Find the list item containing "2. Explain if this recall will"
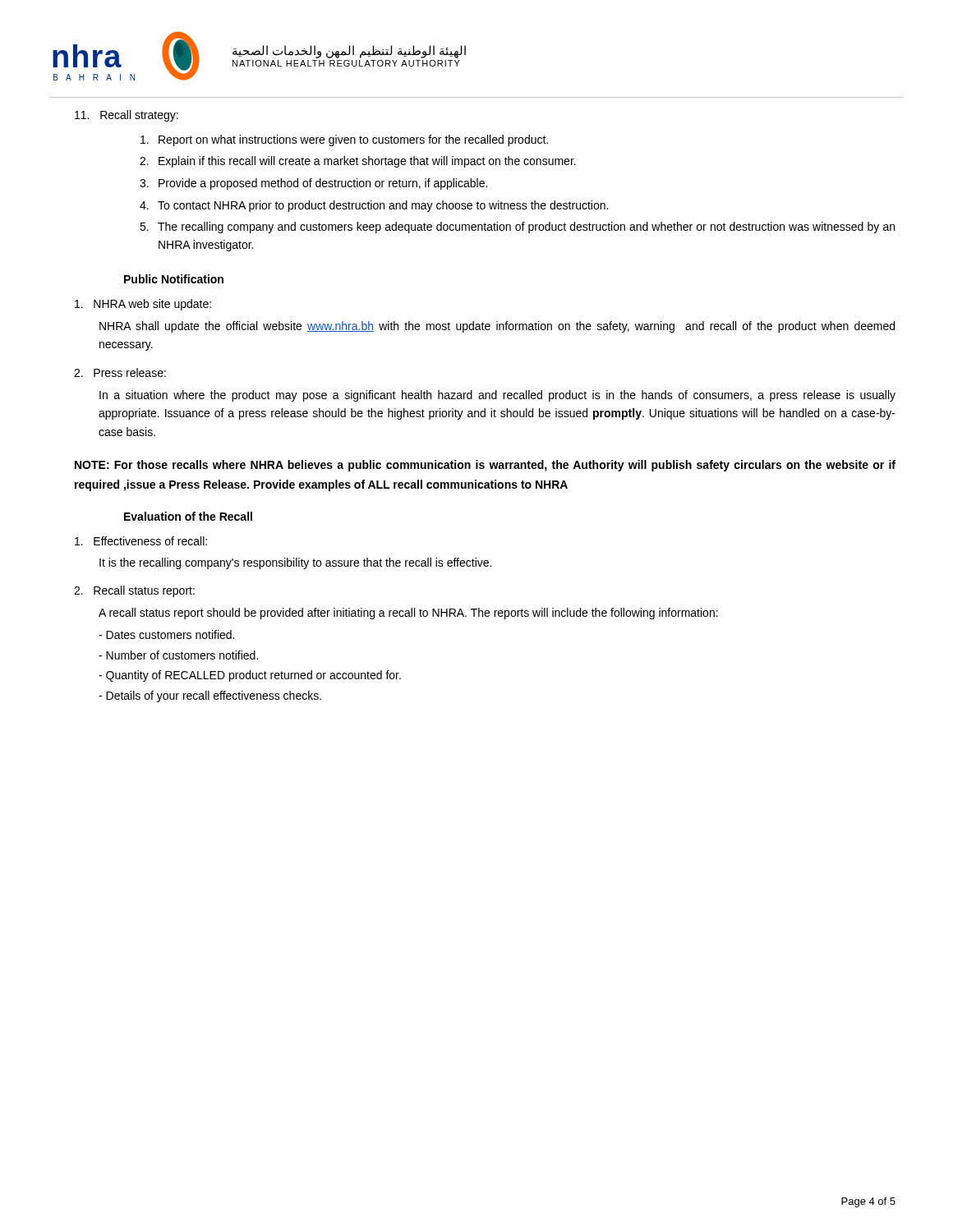 pyautogui.click(x=358, y=162)
